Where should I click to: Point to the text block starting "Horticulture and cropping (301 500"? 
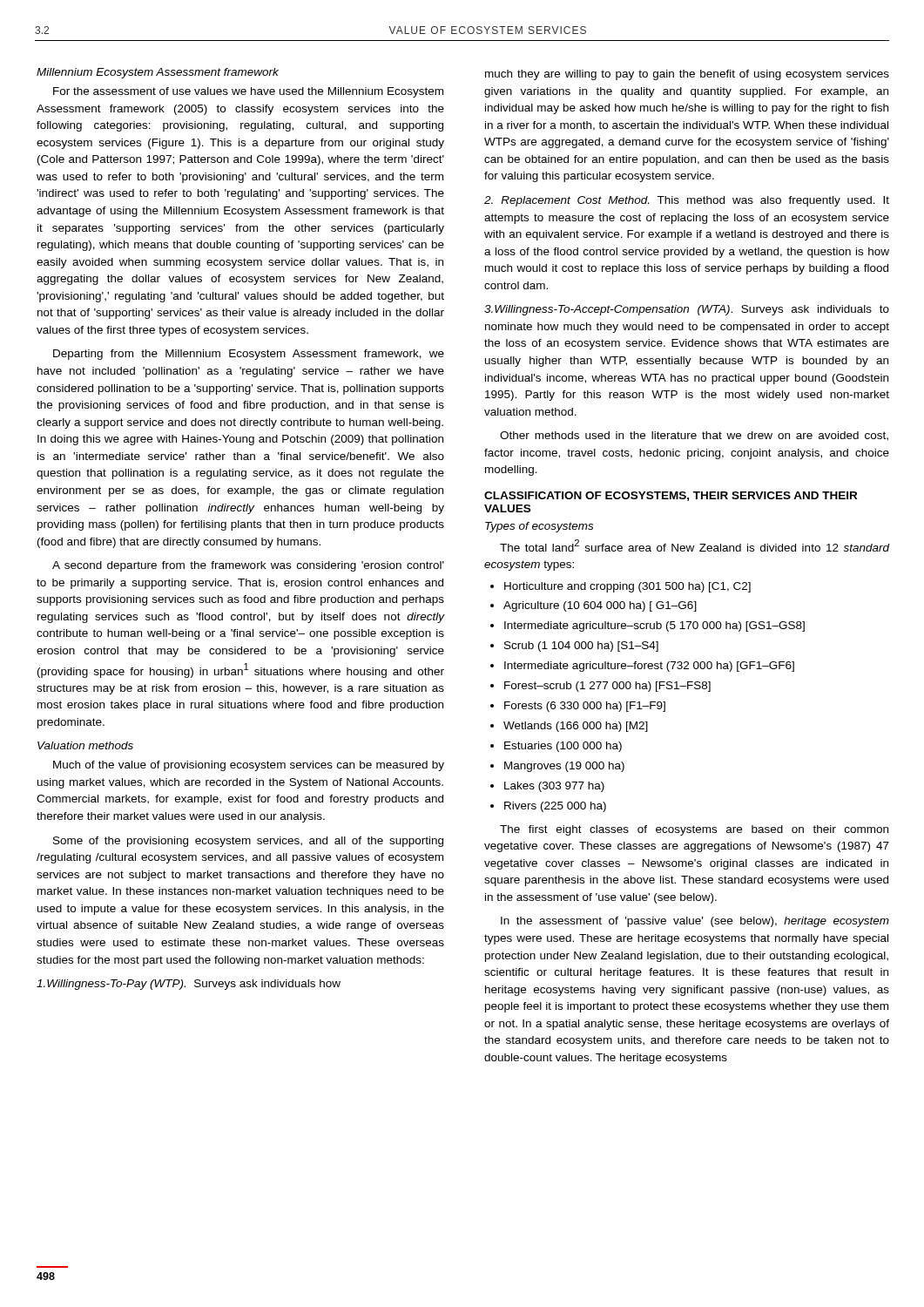tap(687, 586)
